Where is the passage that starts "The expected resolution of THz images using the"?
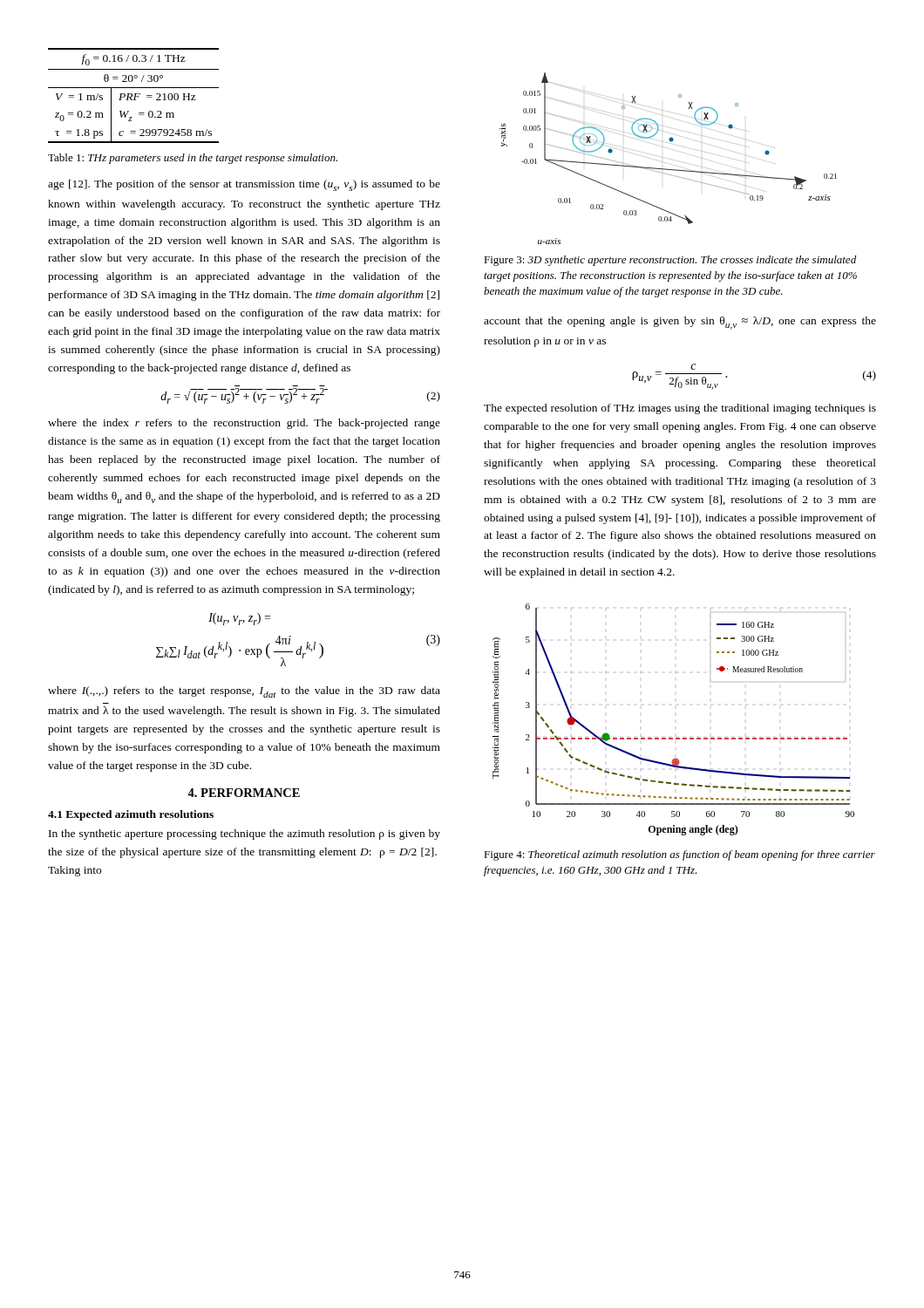This screenshot has height=1308, width=924. coord(680,490)
